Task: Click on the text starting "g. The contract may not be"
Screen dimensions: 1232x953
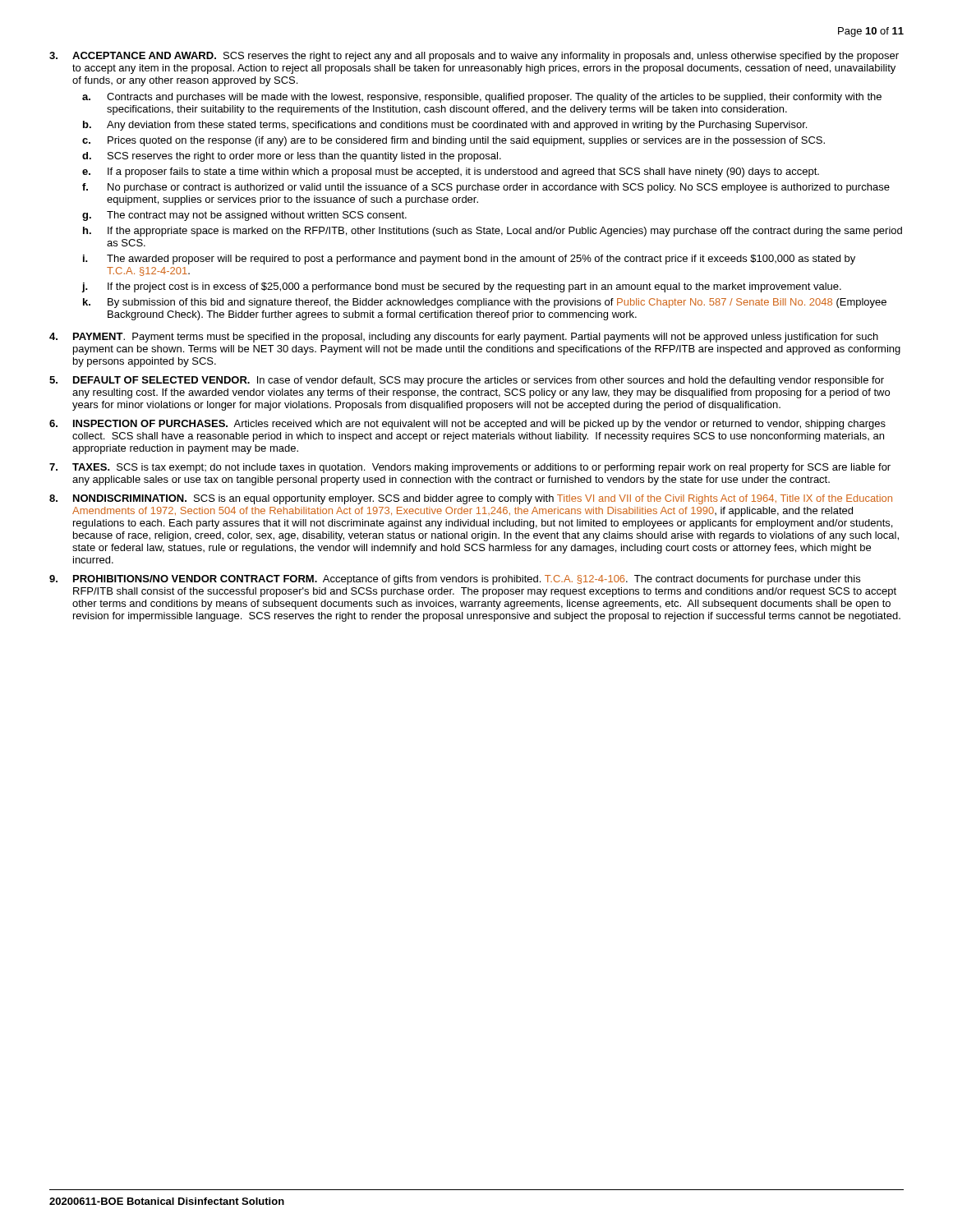Action: coord(244,216)
